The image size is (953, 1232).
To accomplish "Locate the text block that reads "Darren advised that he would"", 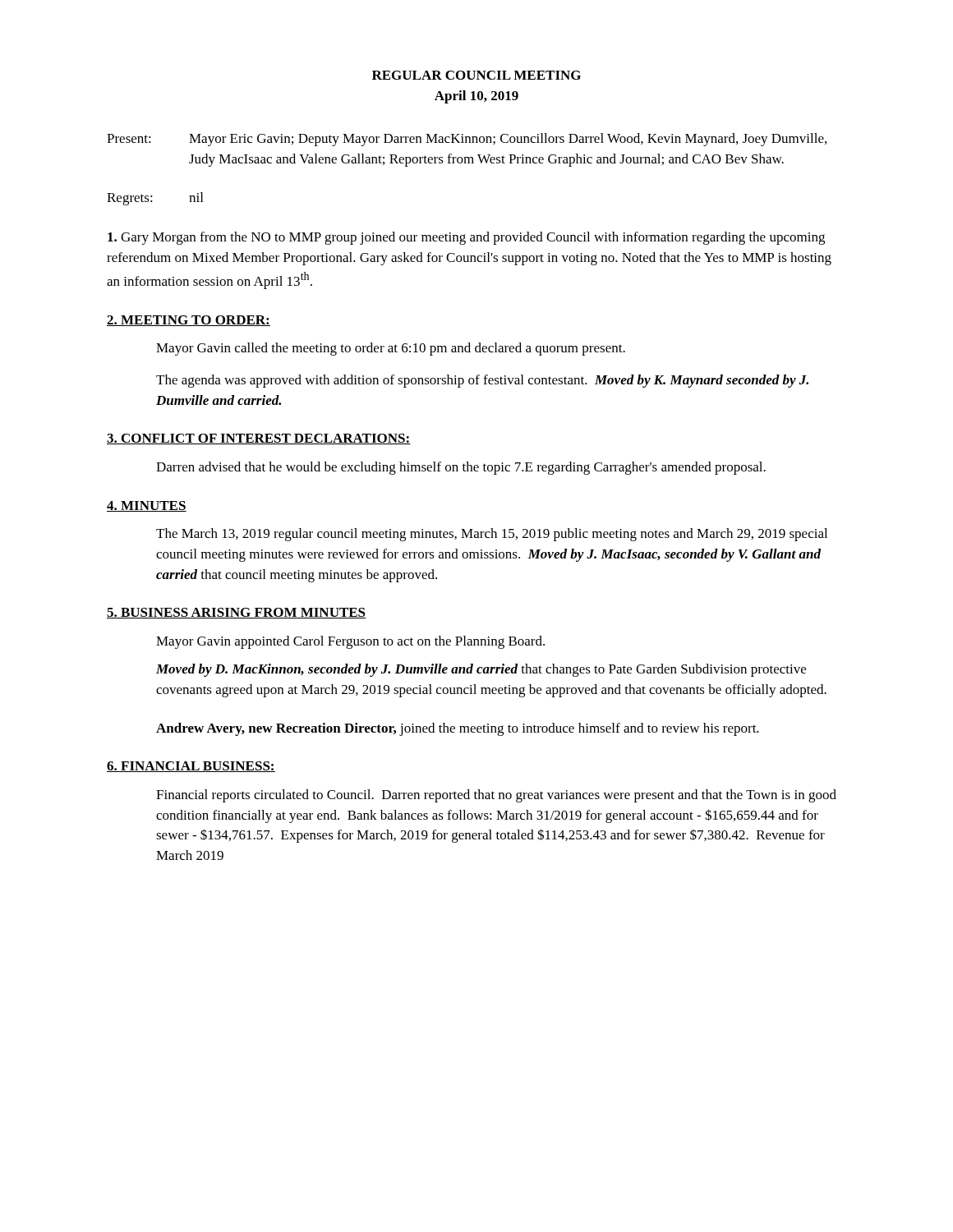I will (x=461, y=467).
